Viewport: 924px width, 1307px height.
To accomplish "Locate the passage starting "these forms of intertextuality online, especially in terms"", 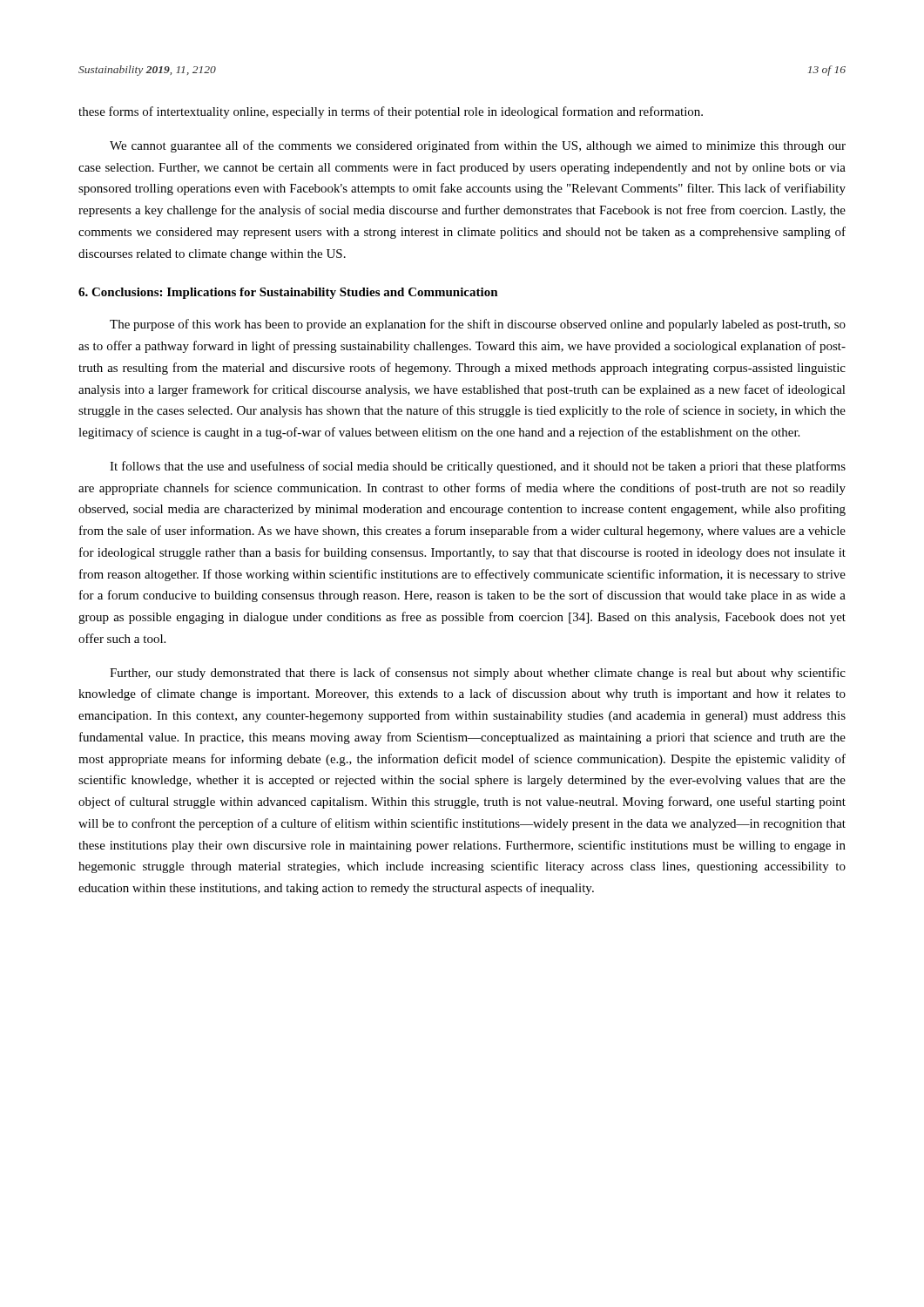I will pos(462,183).
